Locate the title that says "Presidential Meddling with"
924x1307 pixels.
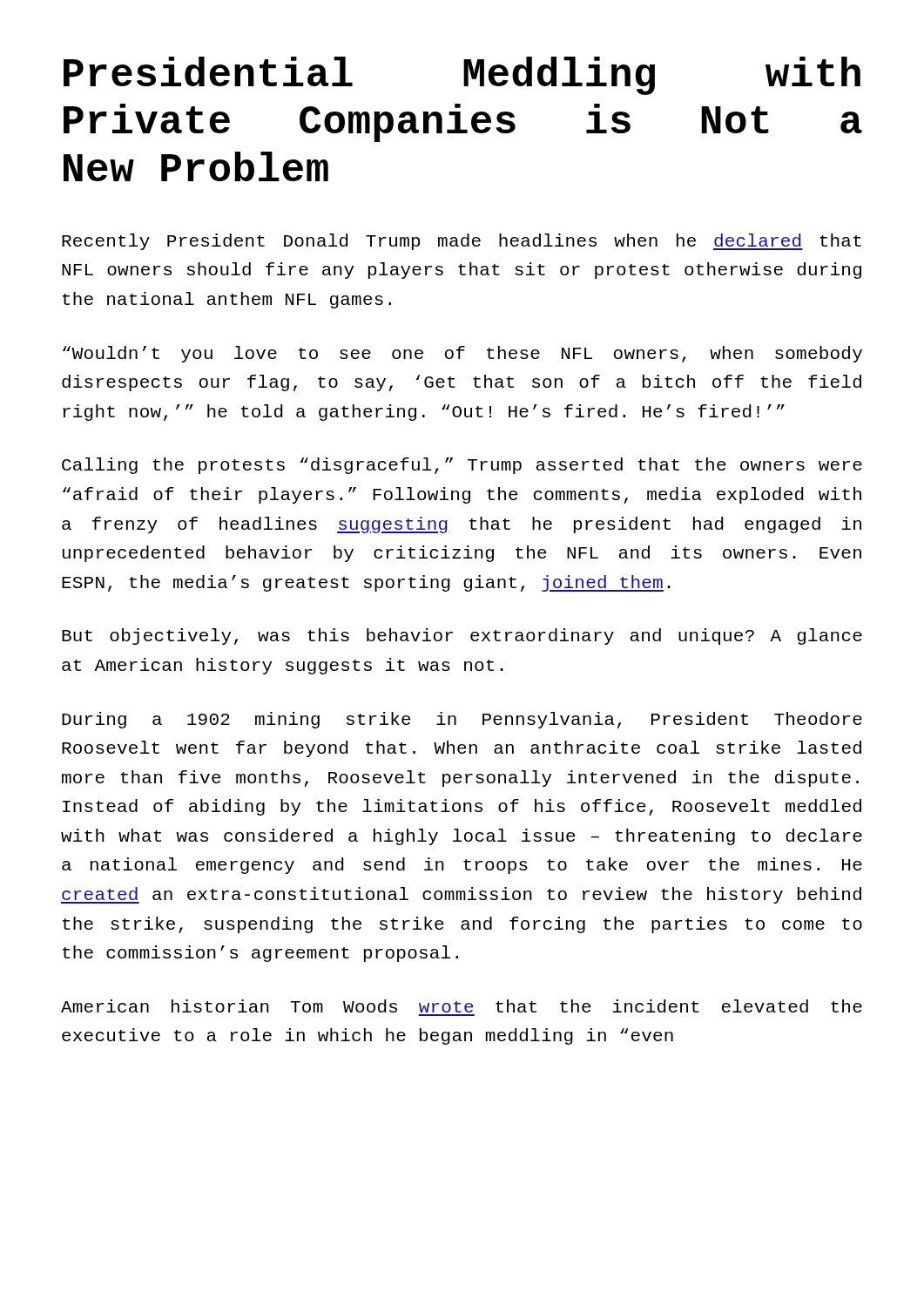[462, 123]
